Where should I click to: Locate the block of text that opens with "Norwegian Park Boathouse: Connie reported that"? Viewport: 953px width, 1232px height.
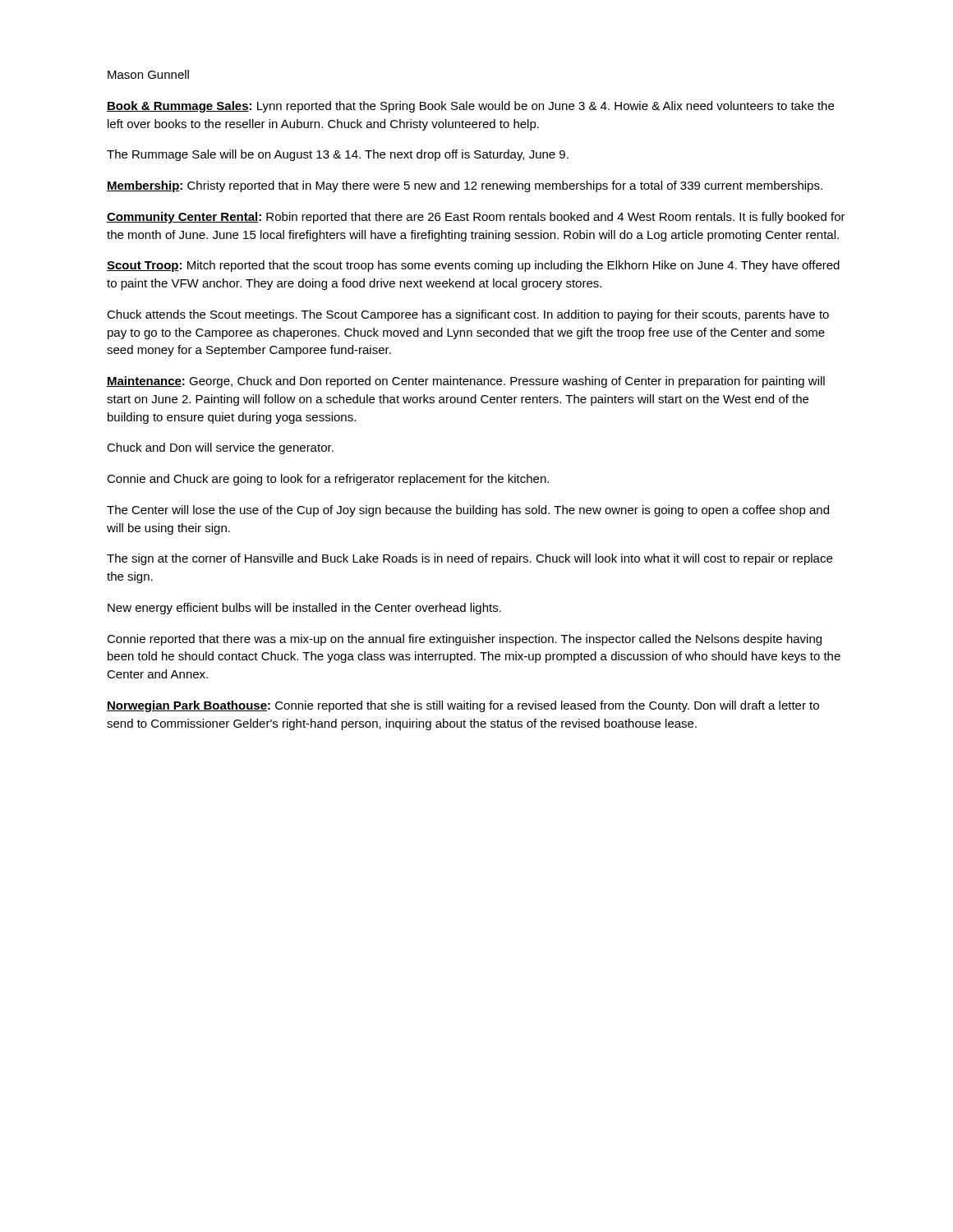[463, 714]
